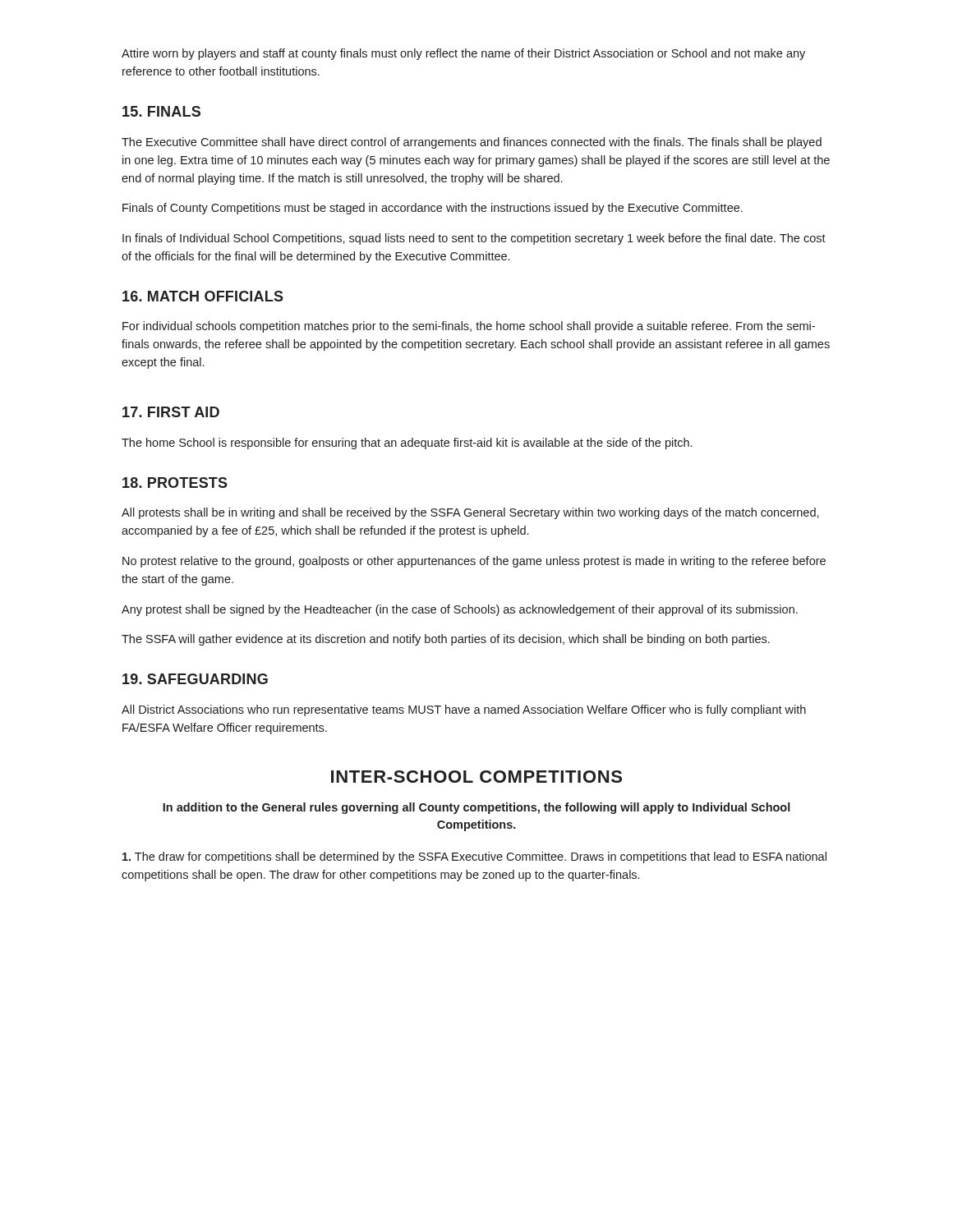
Task: Navigate to the passage starting "18. PROTESTS"
Action: (175, 483)
